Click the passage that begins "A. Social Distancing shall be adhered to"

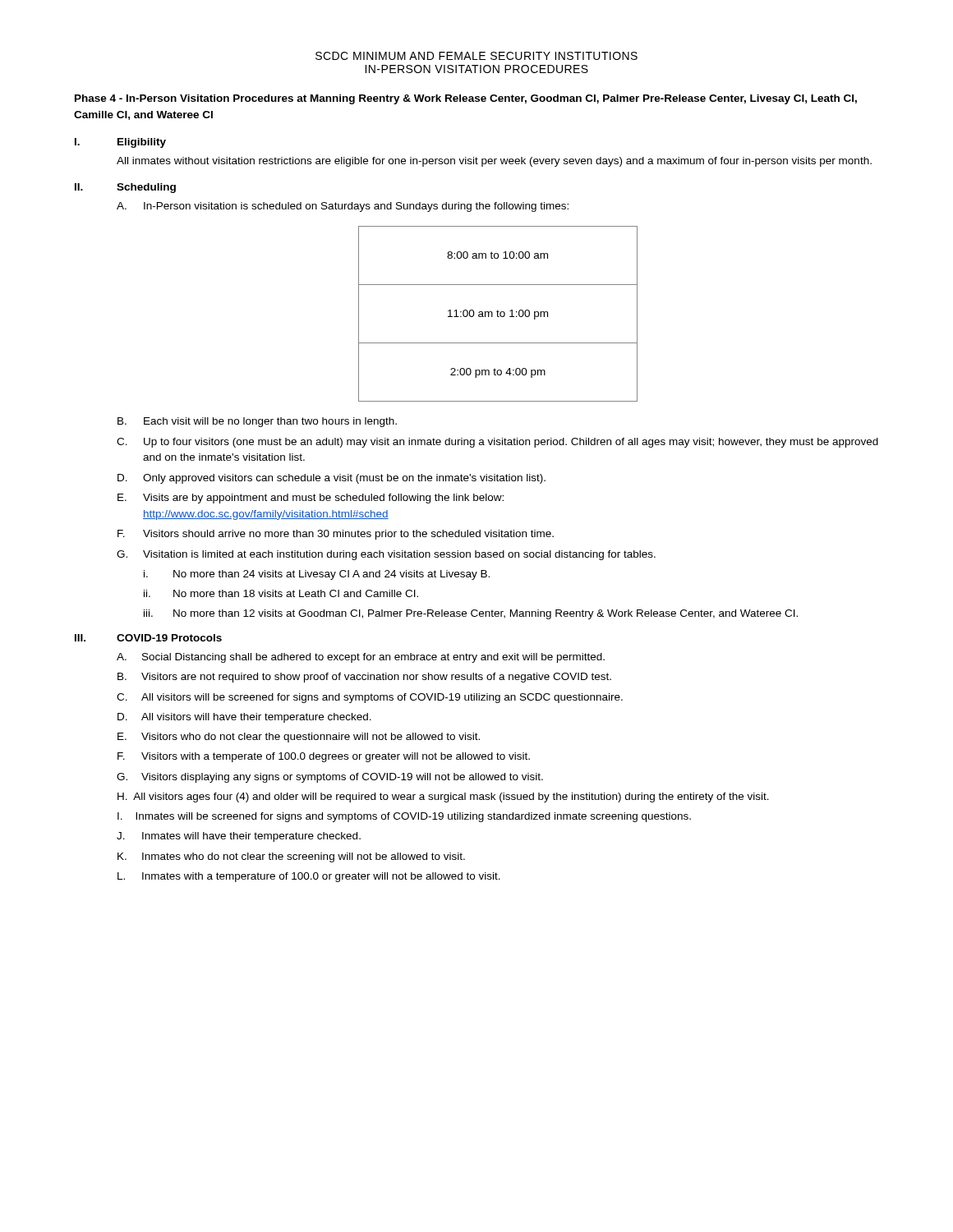498,657
